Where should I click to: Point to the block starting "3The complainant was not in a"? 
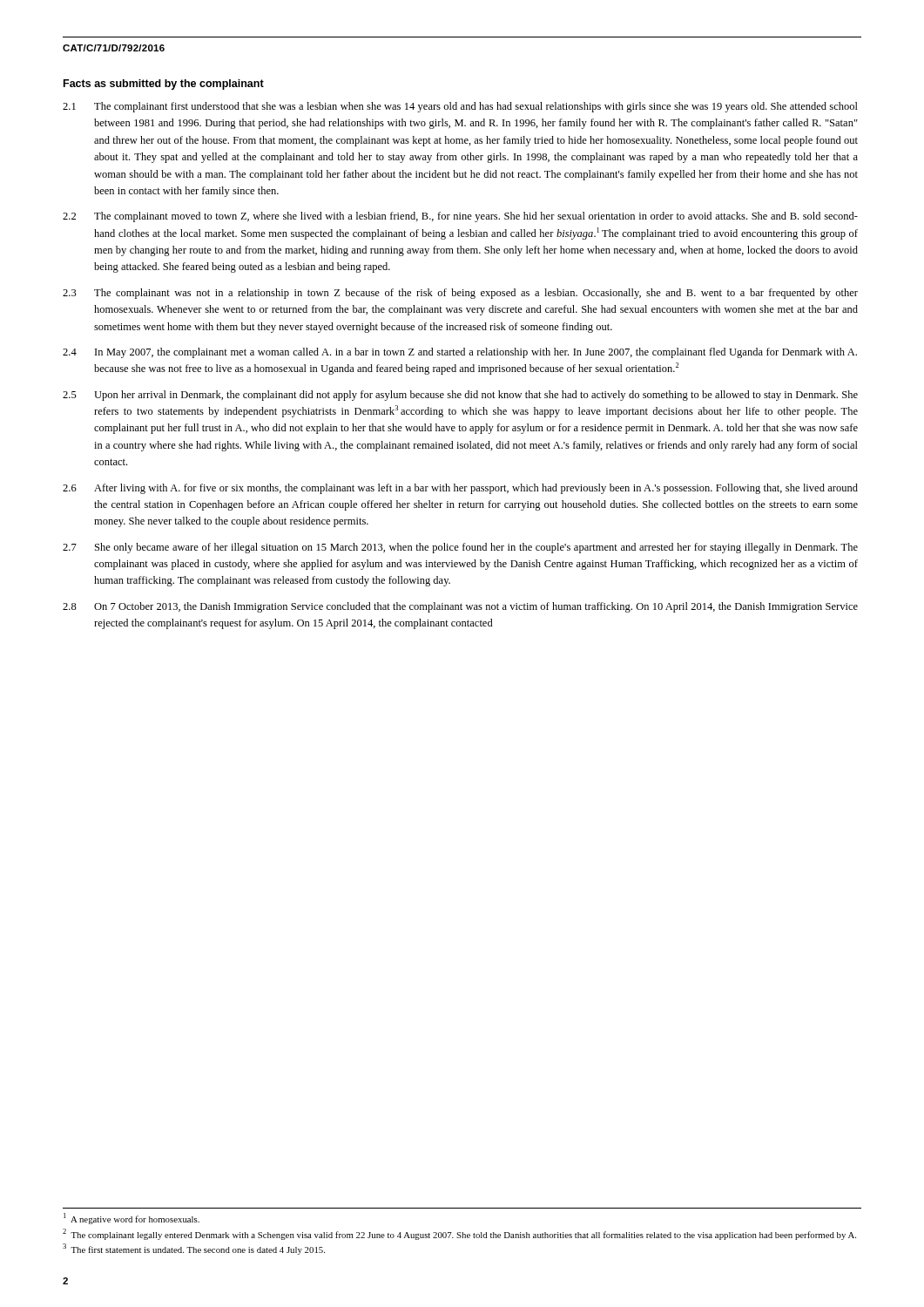tap(460, 310)
